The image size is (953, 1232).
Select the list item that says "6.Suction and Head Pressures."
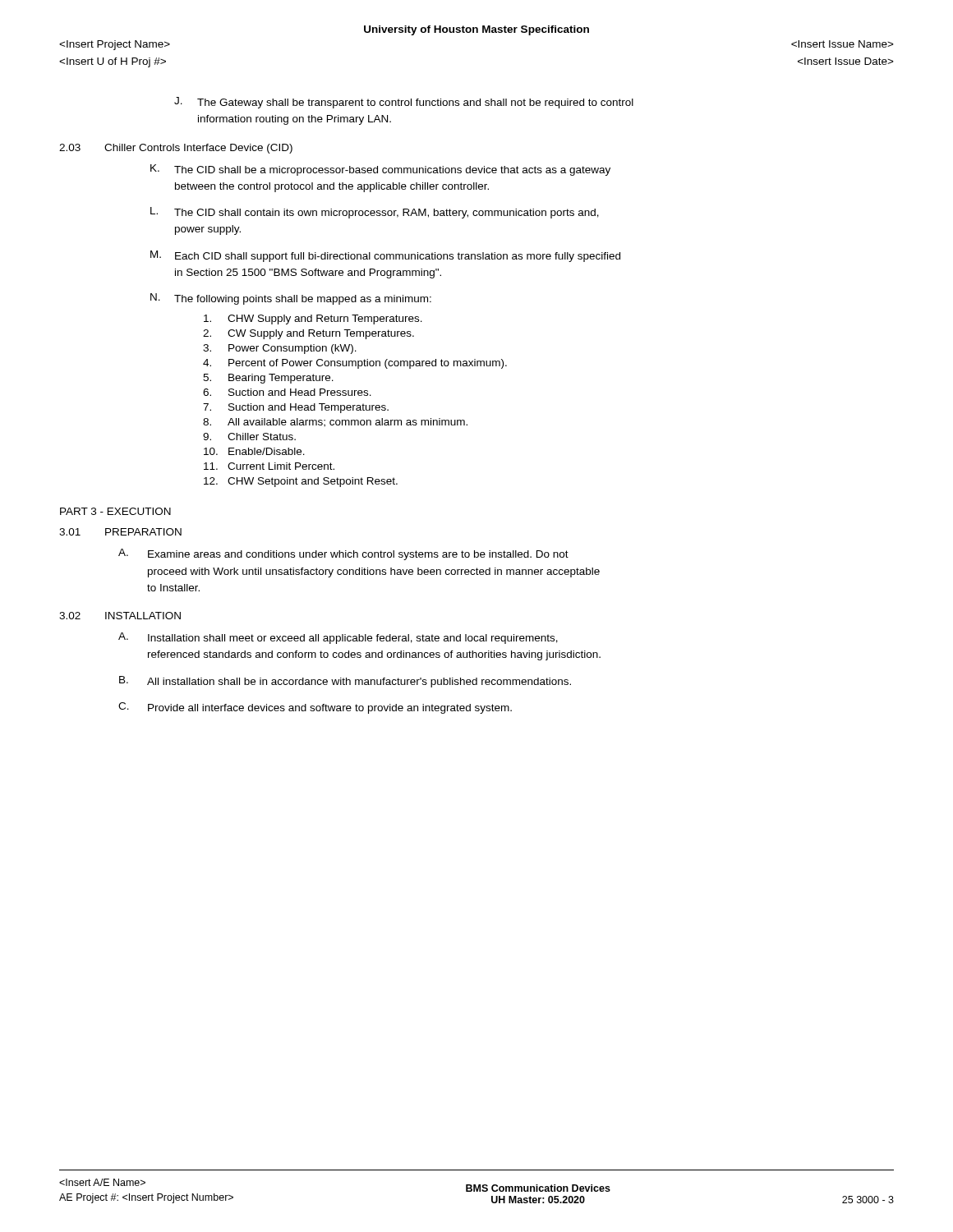[287, 392]
